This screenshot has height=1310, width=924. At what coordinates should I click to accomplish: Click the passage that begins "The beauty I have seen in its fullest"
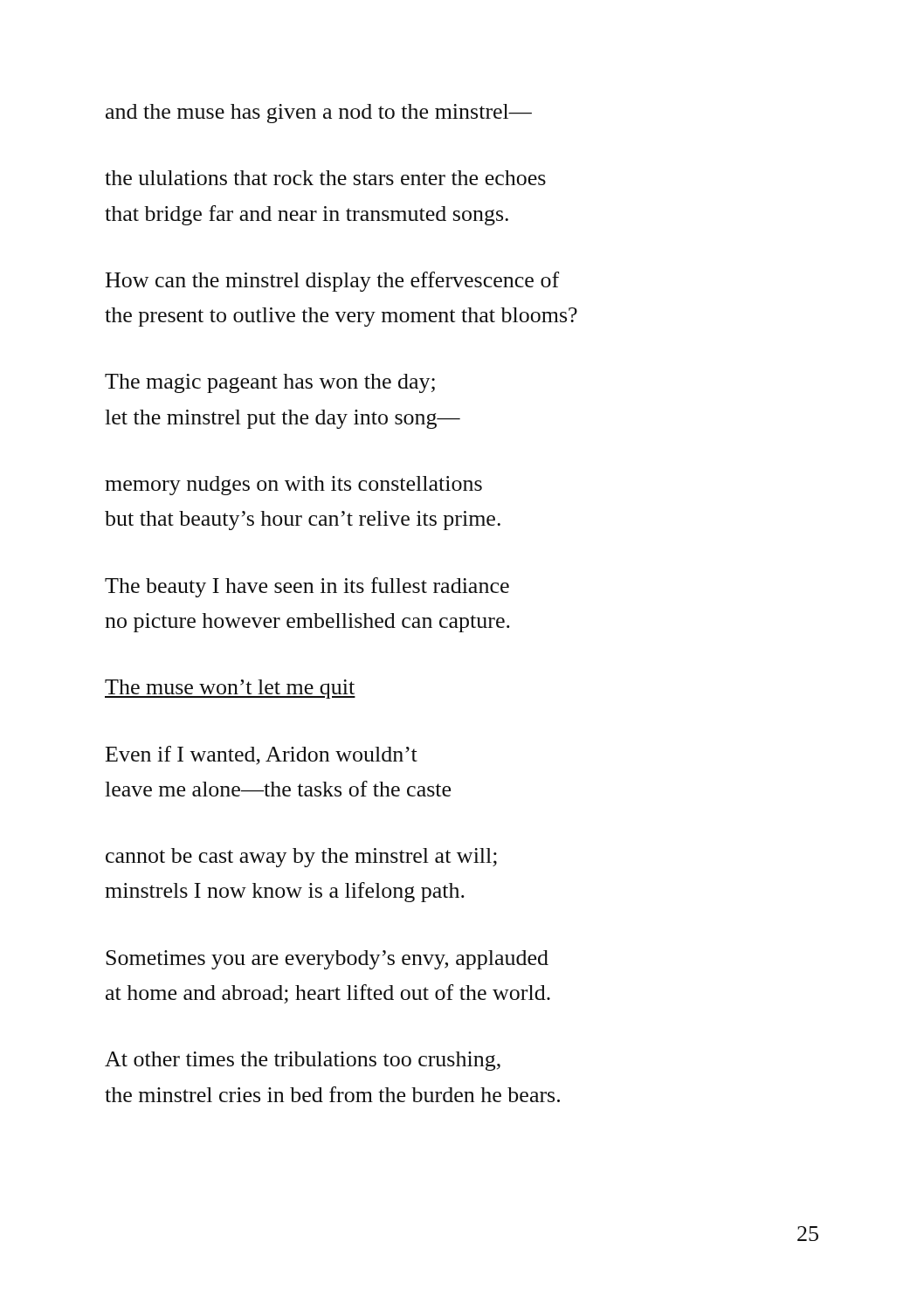pyautogui.click(x=308, y=603)
